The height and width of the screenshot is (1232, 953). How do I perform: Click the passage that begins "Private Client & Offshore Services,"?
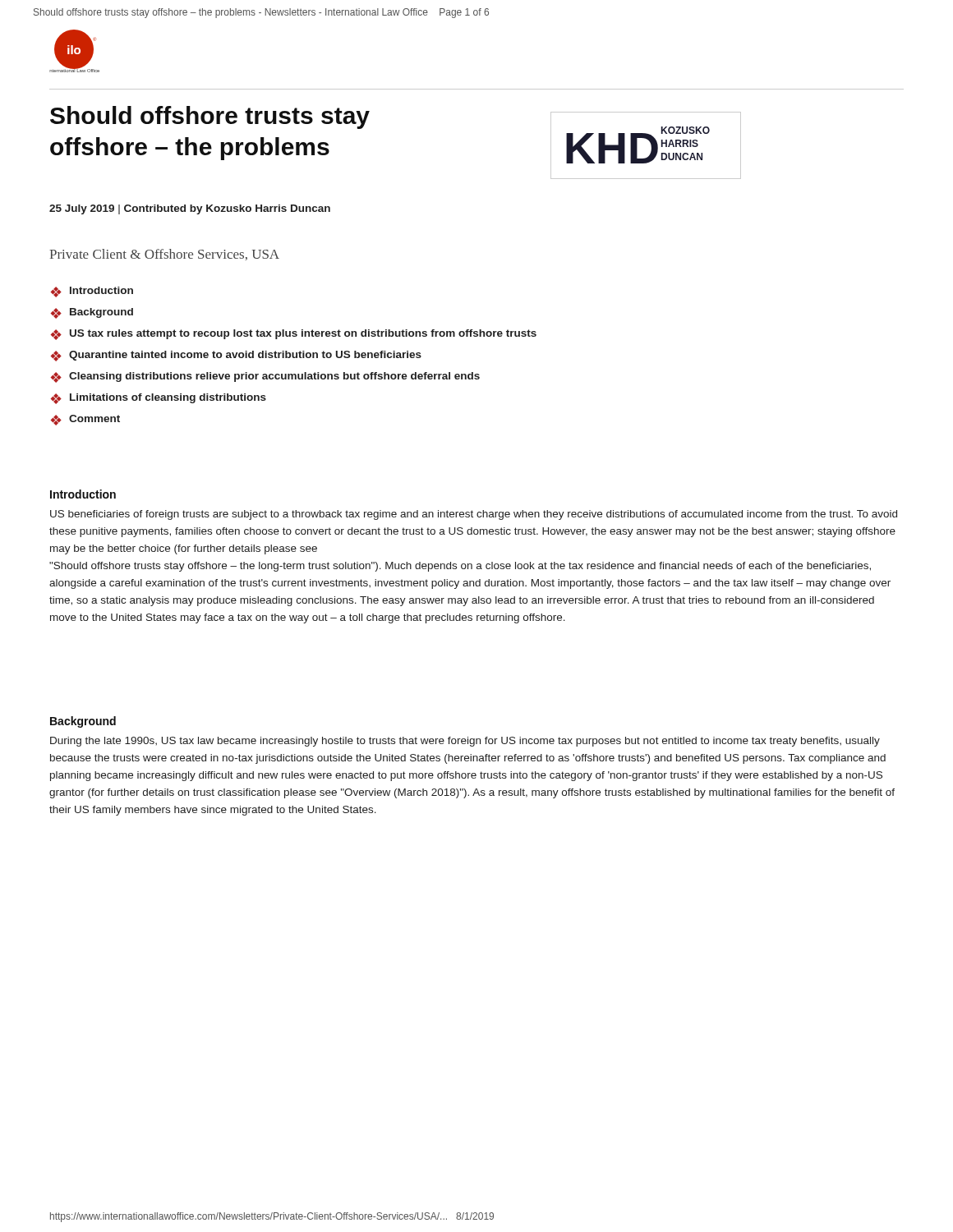point(164,254)
